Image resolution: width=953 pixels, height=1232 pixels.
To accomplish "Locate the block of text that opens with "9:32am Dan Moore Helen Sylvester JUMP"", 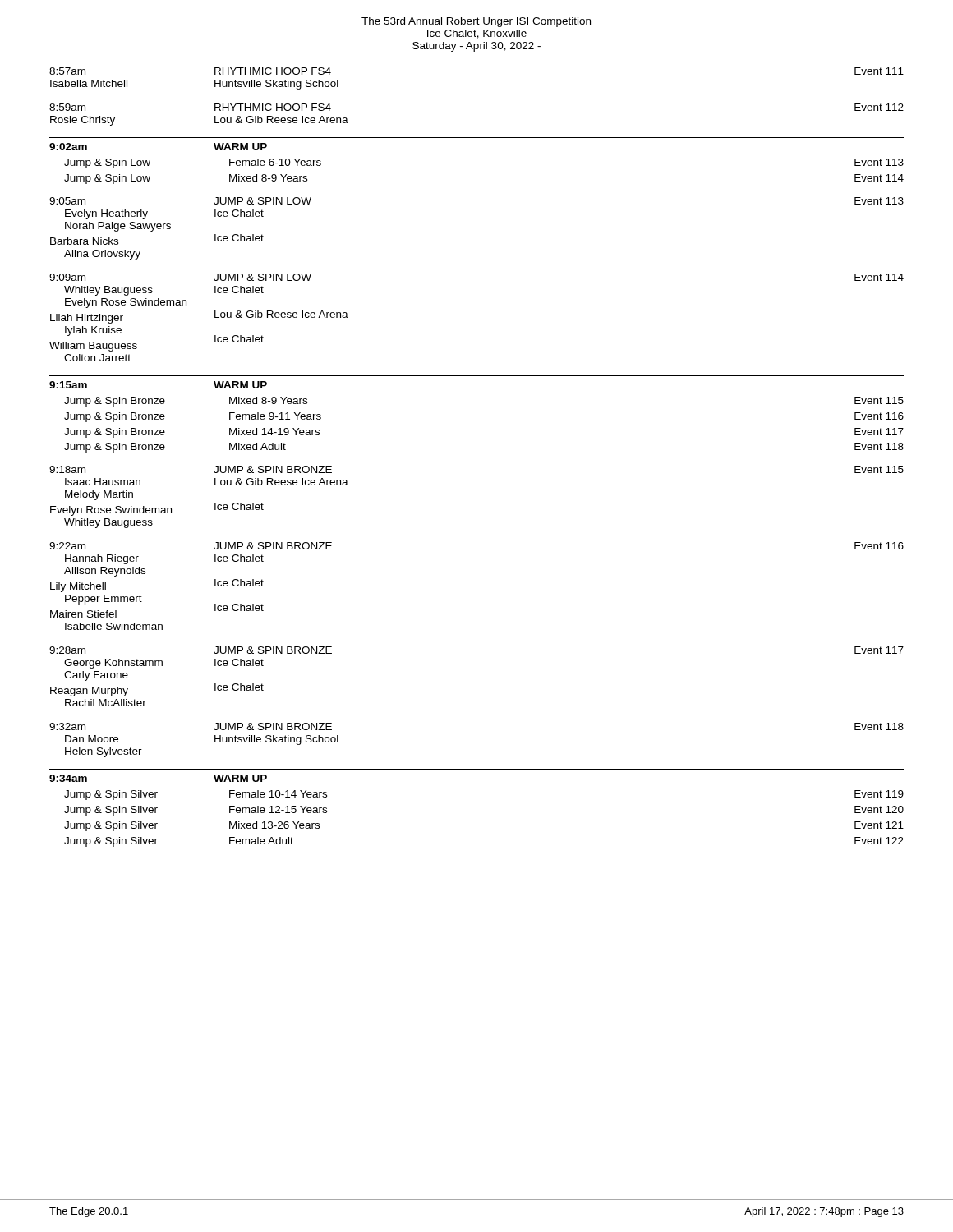I will [69, 726].
